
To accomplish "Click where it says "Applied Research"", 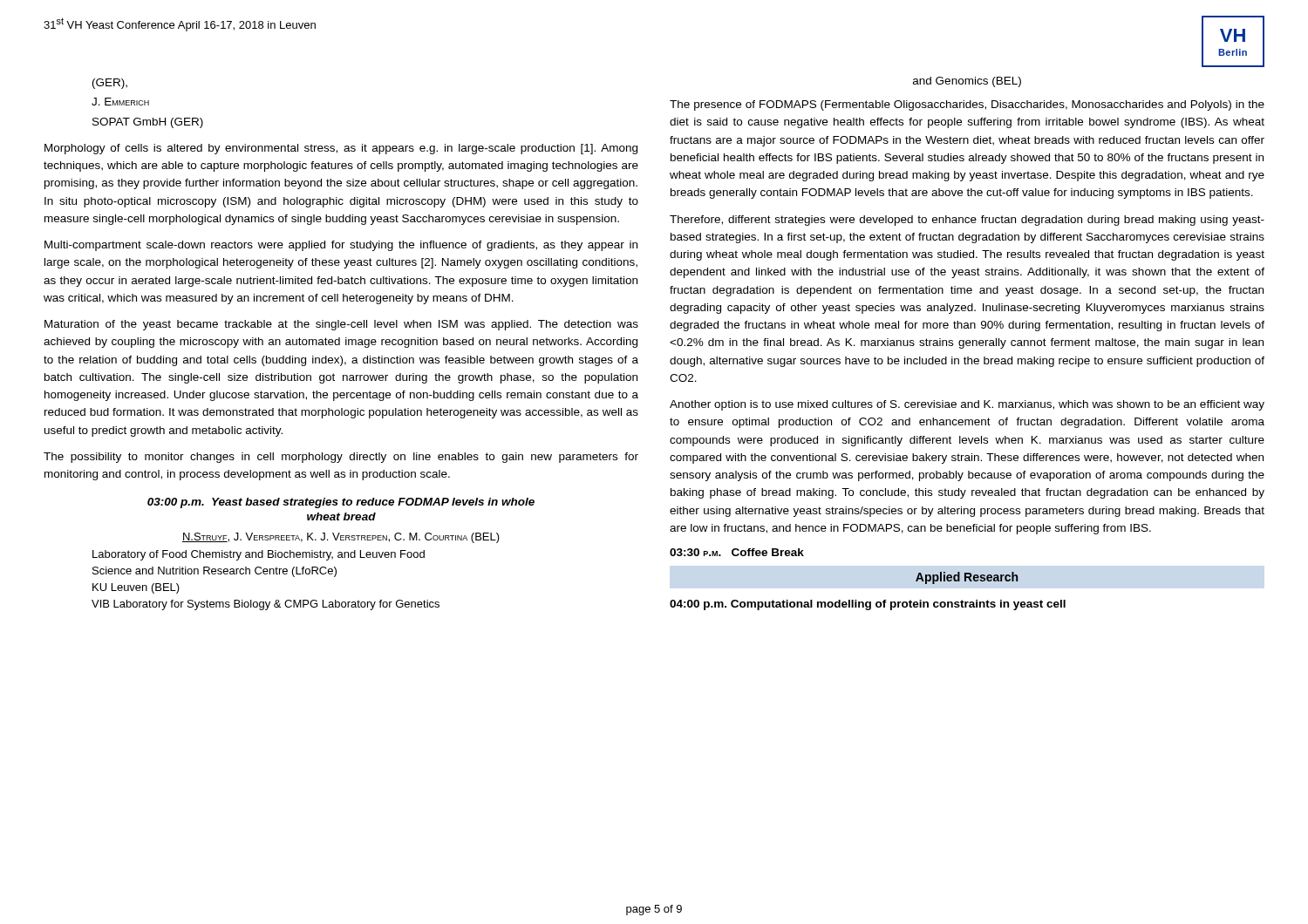I will point(967,577).
